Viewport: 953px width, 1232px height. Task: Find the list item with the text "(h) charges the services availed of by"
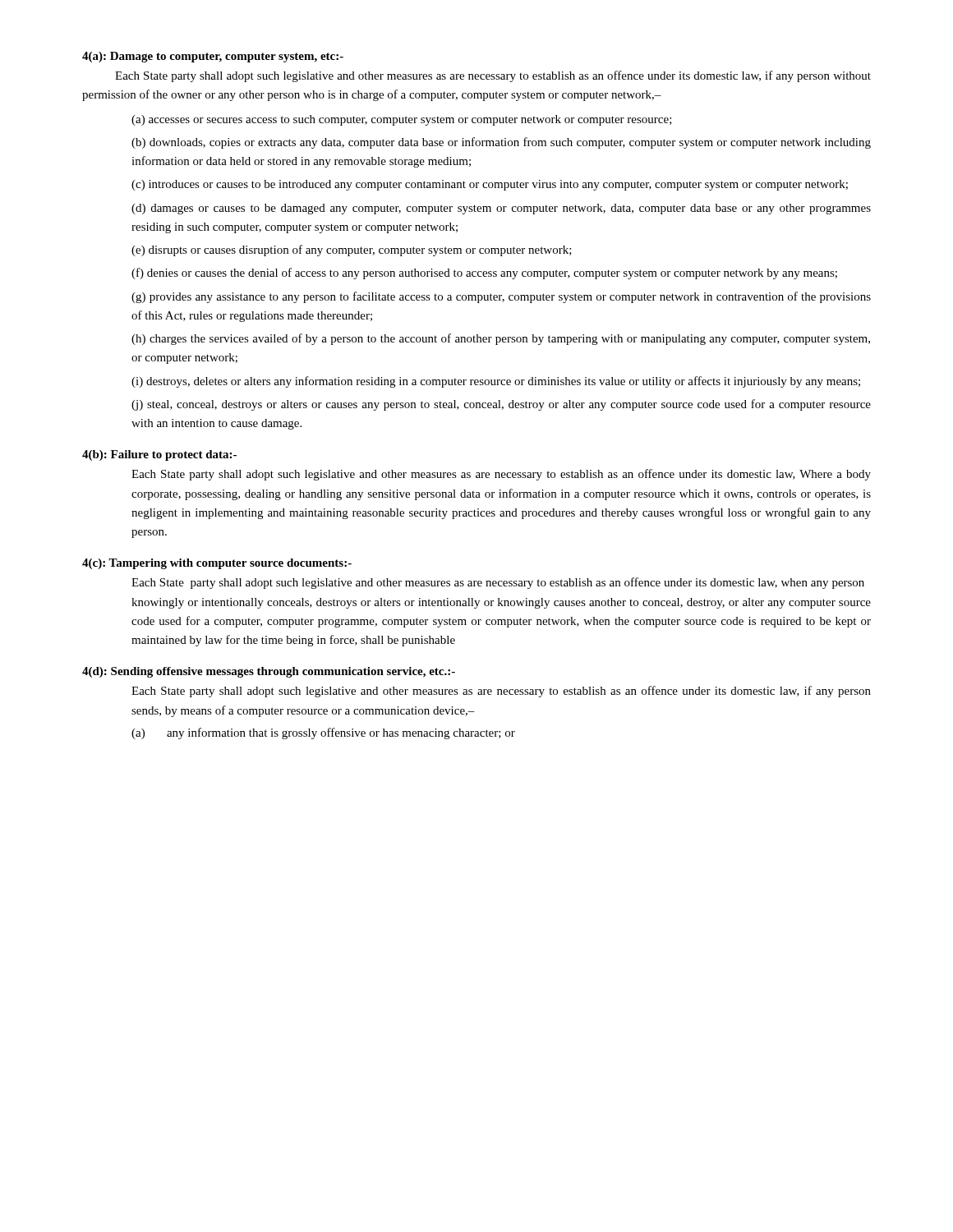tap(501, 348)
